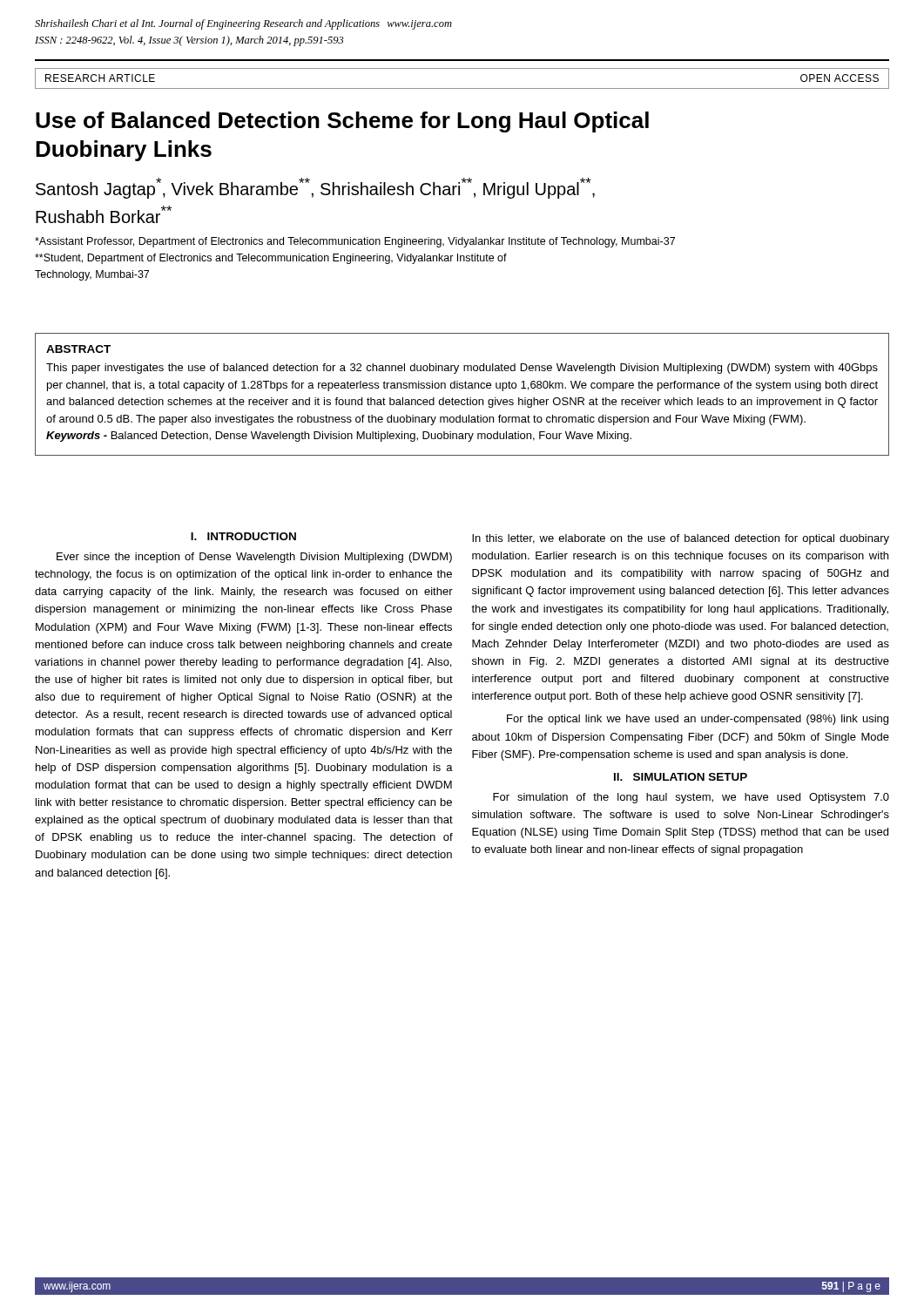Click the passage that begins "For simulation of the"
The width and height of the screenshot is (924, 1307).
[680, 823]
